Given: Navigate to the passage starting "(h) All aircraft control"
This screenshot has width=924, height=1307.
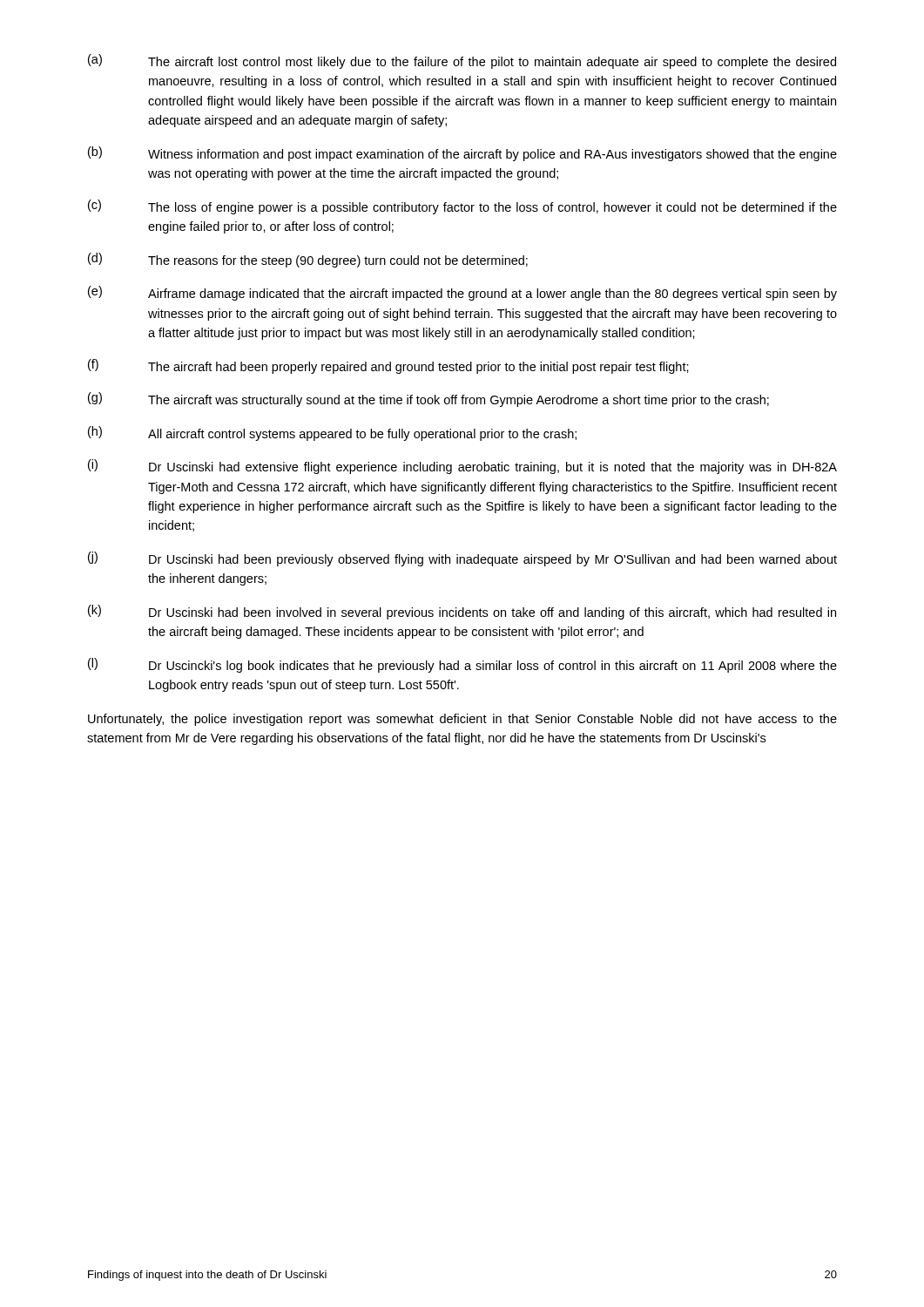Looking at the screenshot, I should [x=462, y=434].
